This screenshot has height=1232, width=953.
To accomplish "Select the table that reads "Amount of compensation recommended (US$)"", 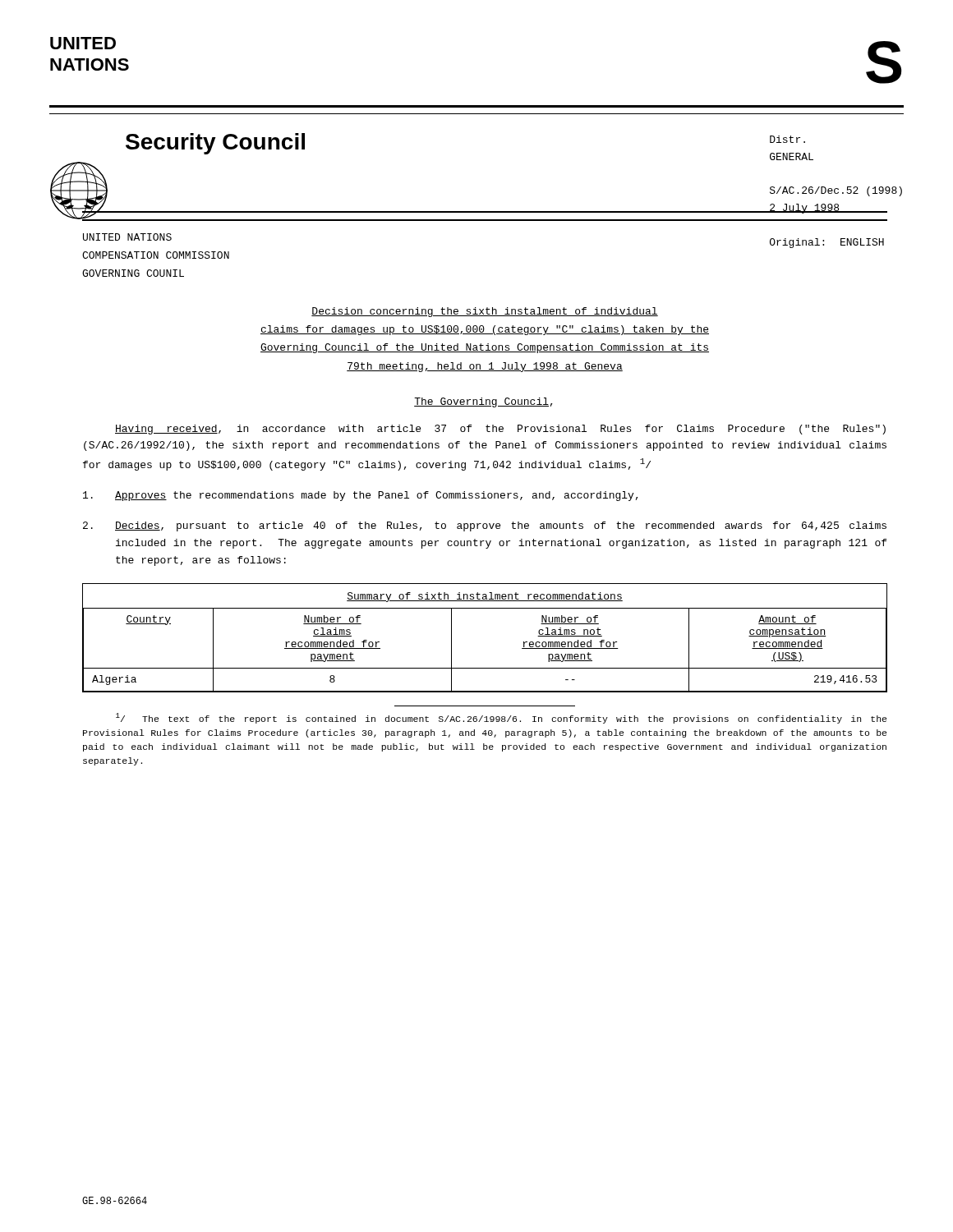I will point(485,637).
